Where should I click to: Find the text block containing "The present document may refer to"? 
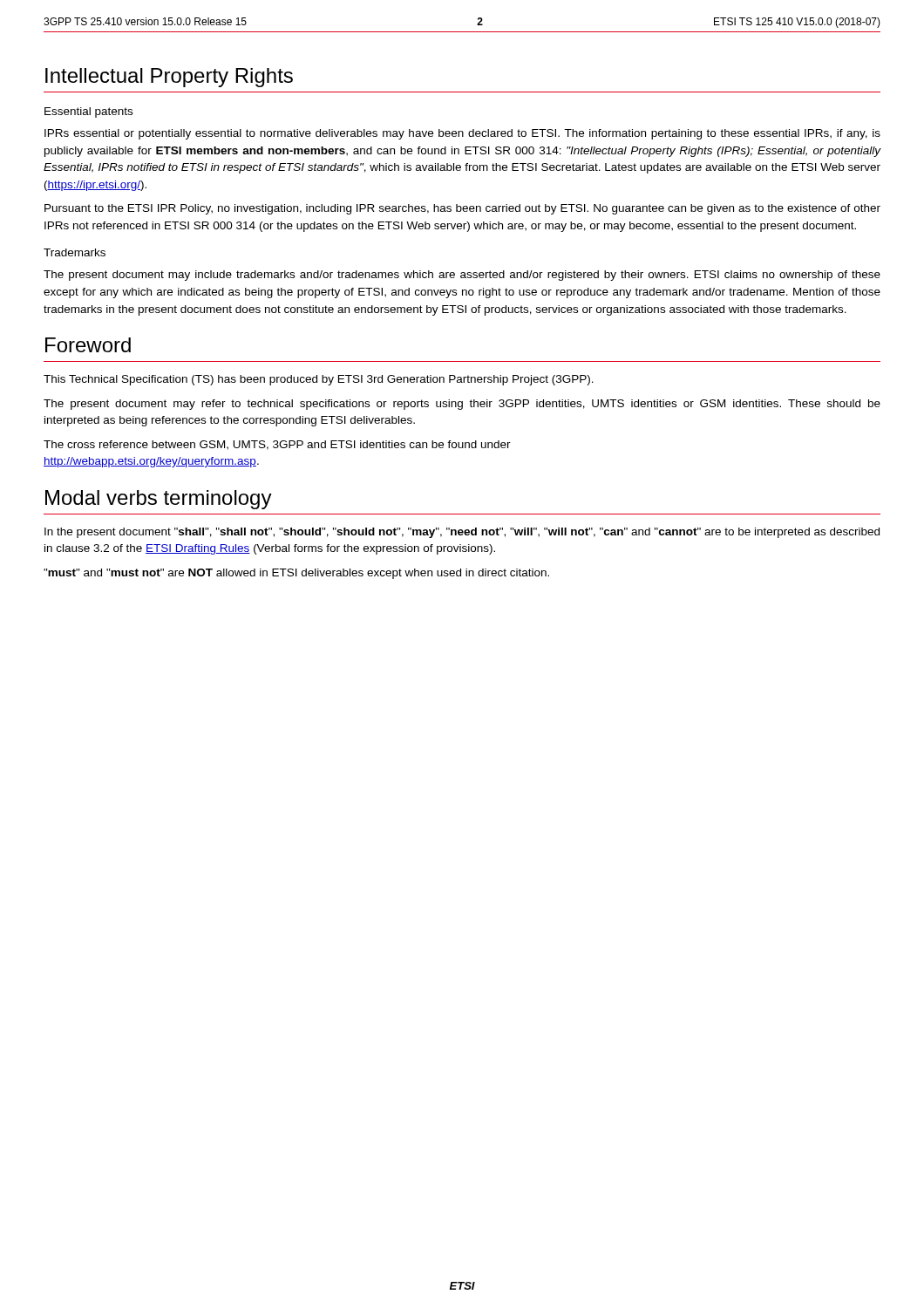point(462,411)
